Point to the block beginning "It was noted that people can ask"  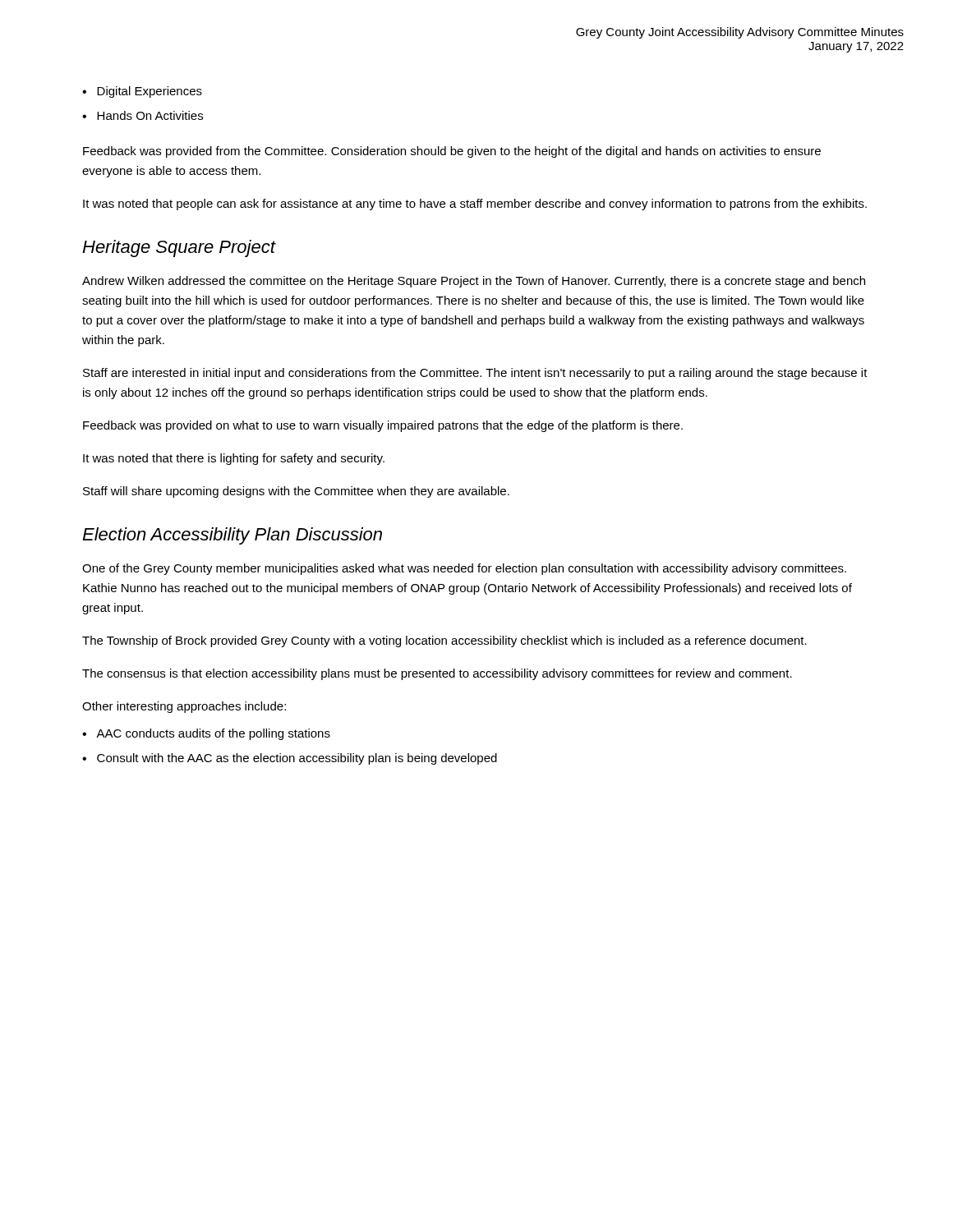[475, 203]
